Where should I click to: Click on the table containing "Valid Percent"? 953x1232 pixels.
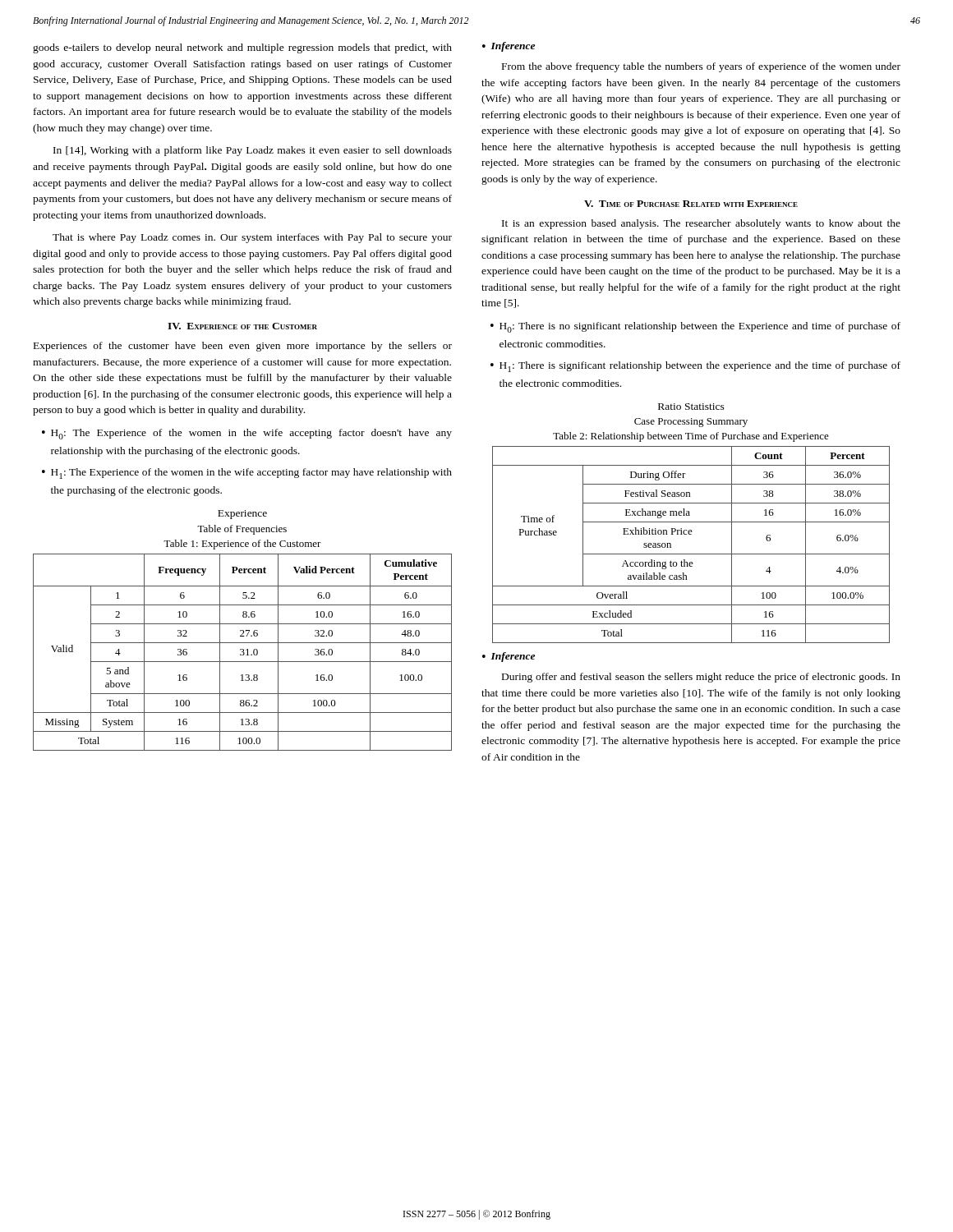(242, 652)
